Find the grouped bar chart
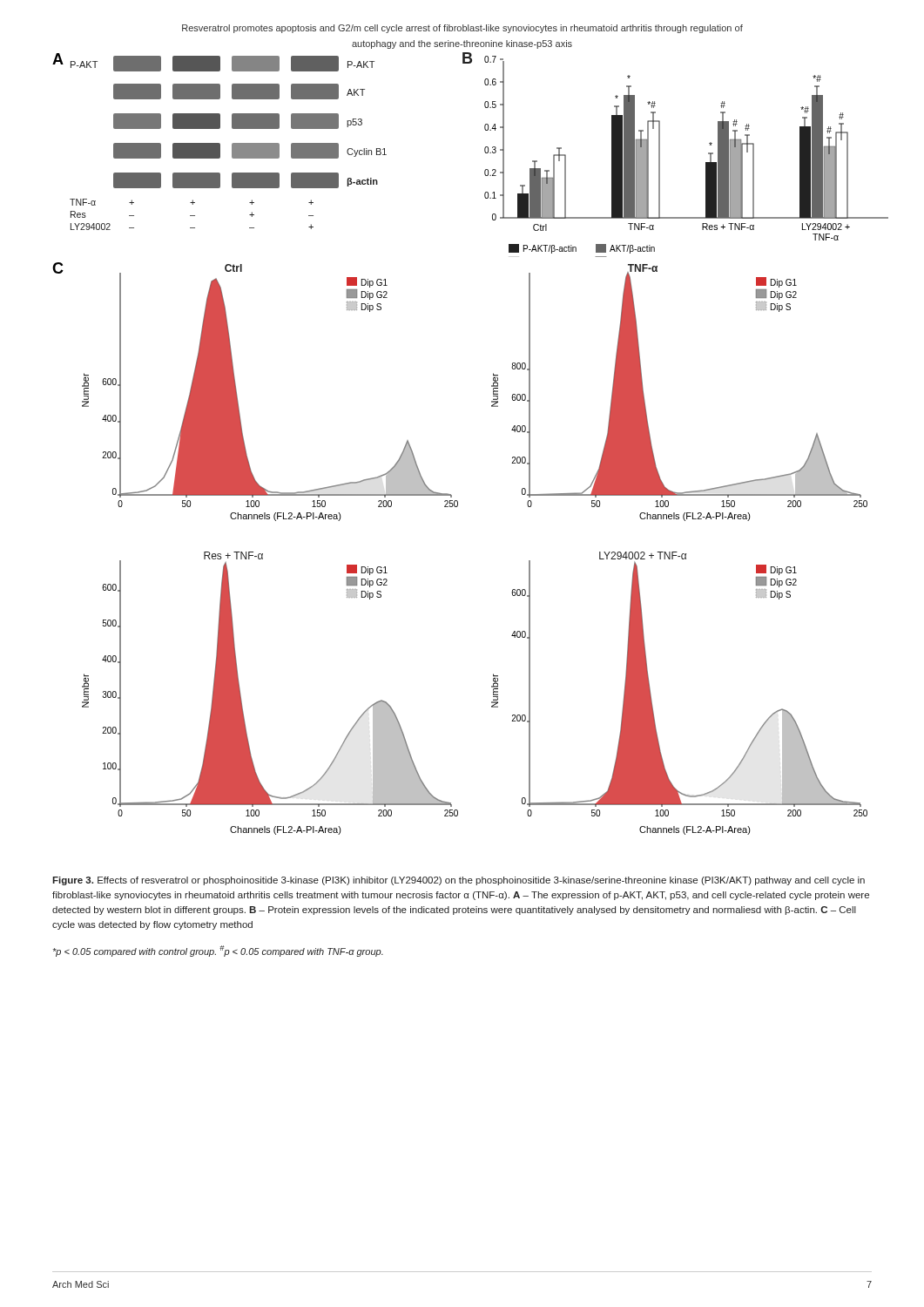Image resolution: width=924 pixels, height=1307 pixels. (x=679, y=153)
